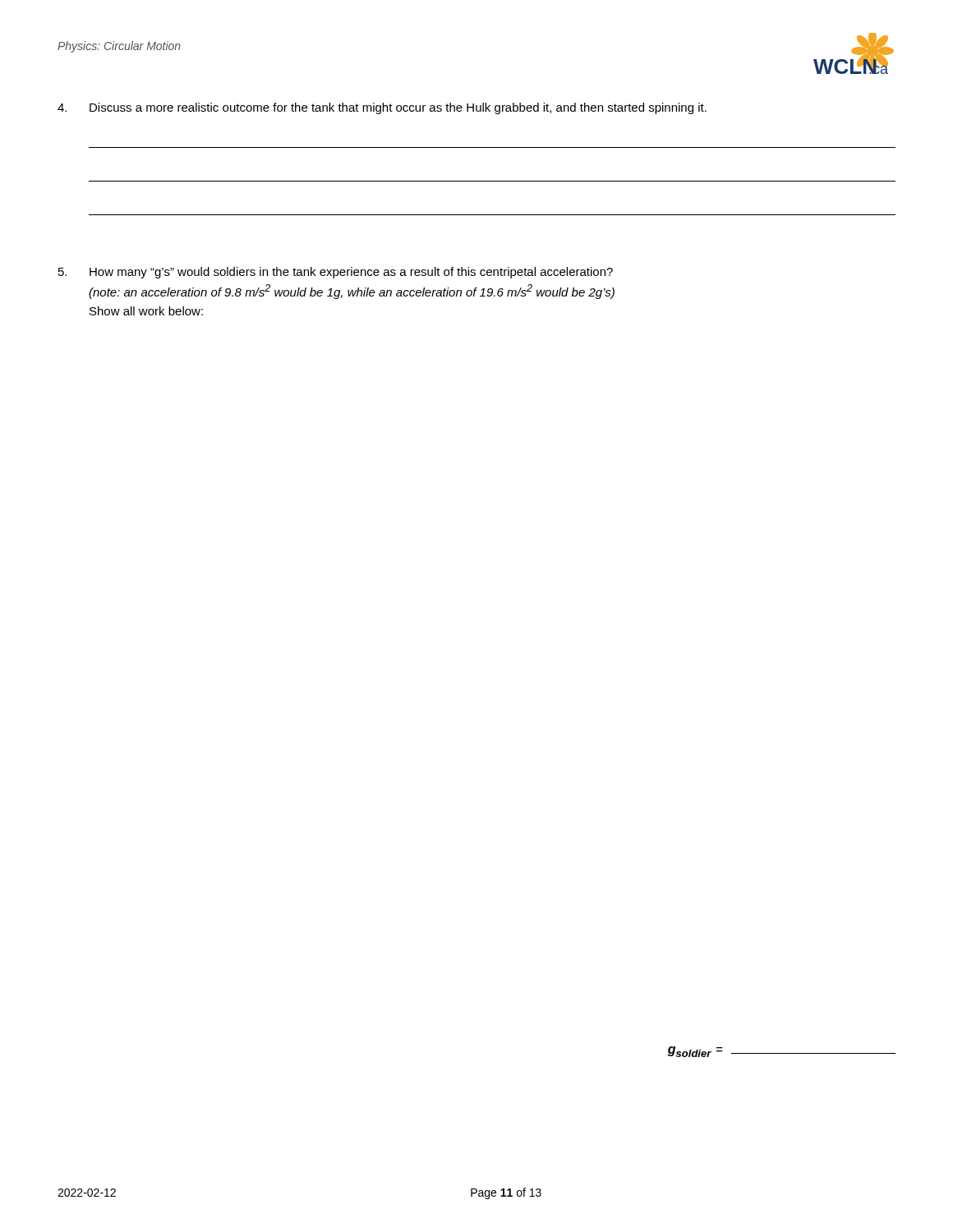Screen dimensions: 1232x953
Task: Locate the block of text that opens with "4. Discuss a more realistic outcome for"
Action: tap(382, 108)
